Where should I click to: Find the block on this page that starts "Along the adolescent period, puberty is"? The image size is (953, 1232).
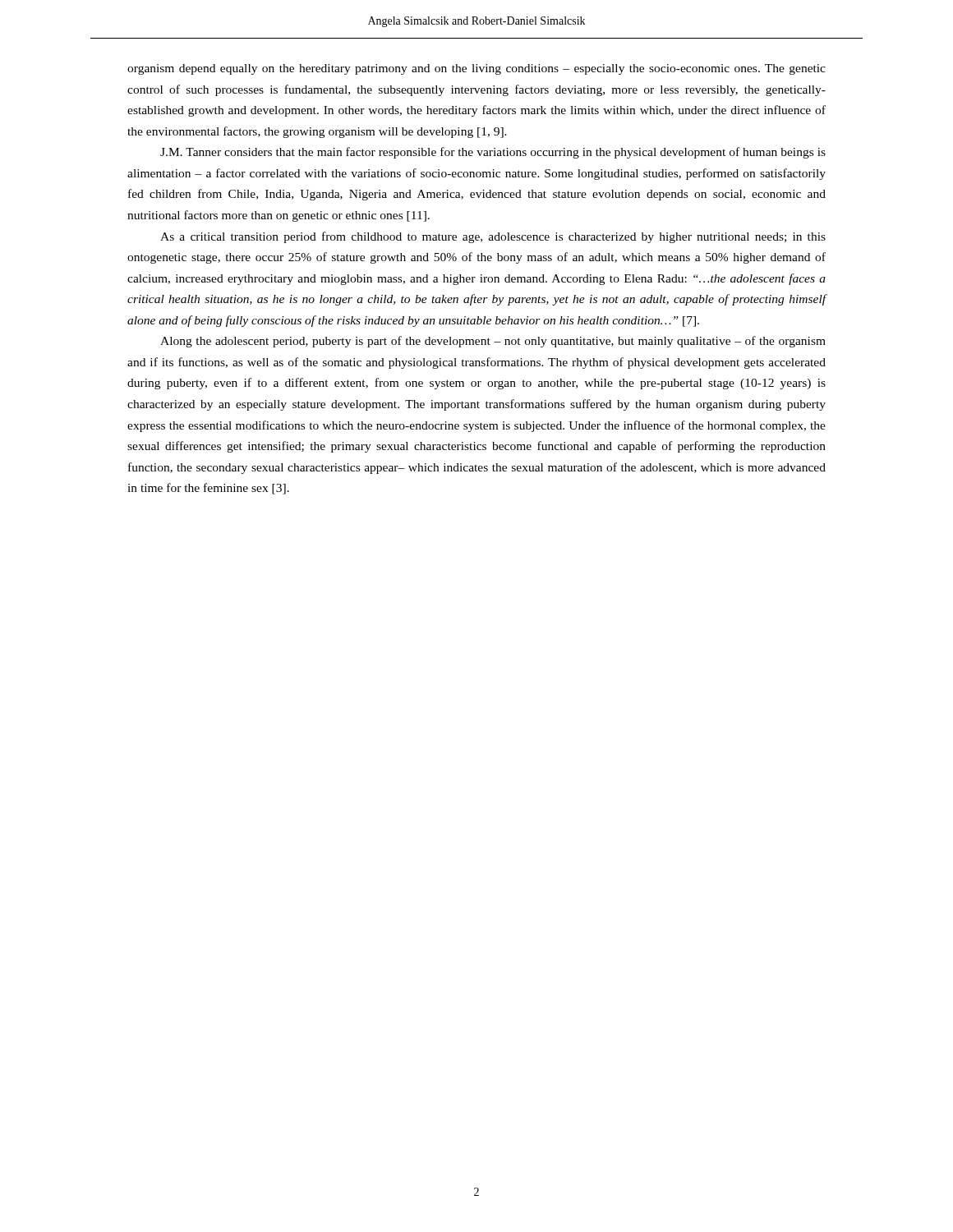tap(476, 414)
